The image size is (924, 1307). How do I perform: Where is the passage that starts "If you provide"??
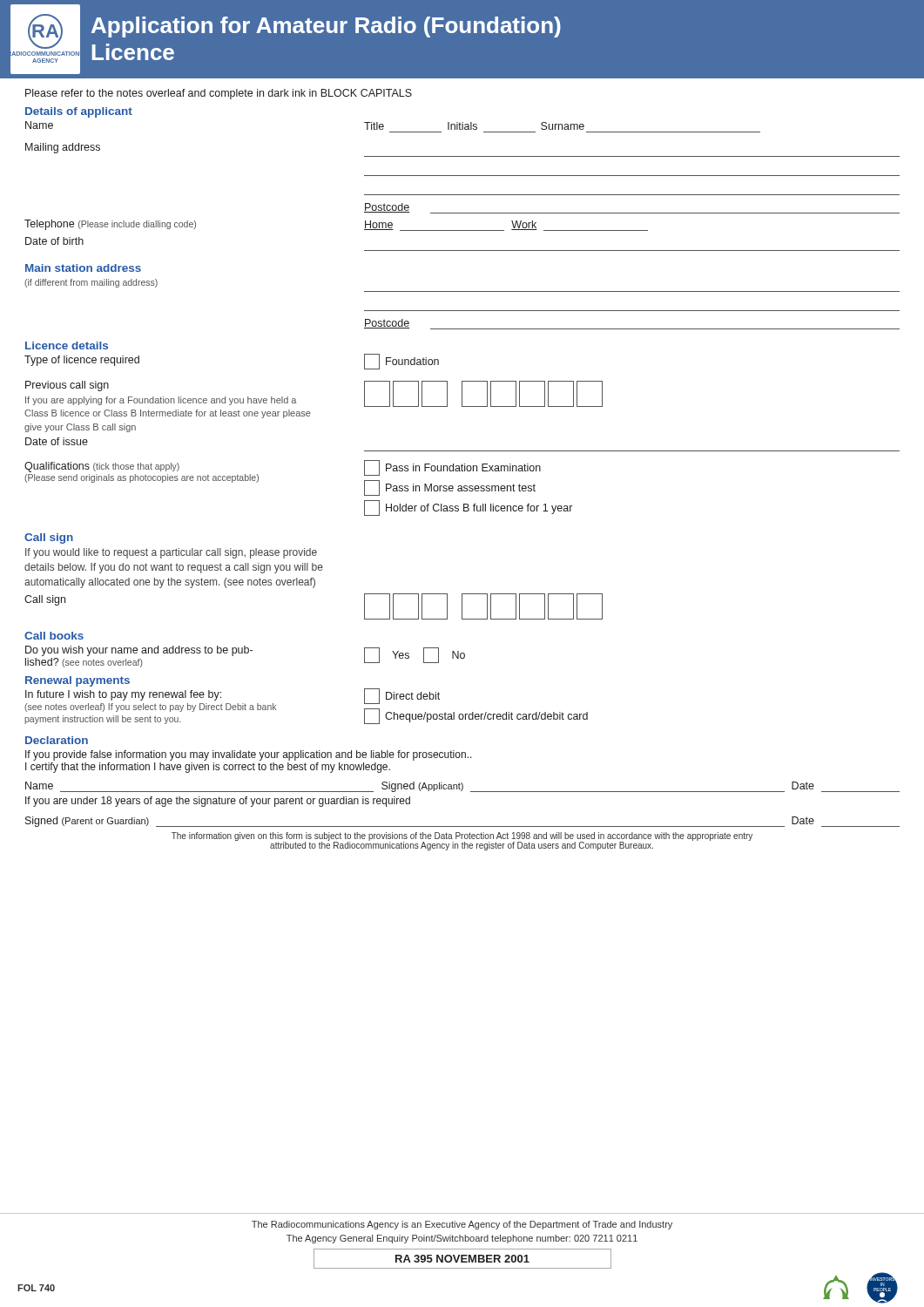coord(248,760)
